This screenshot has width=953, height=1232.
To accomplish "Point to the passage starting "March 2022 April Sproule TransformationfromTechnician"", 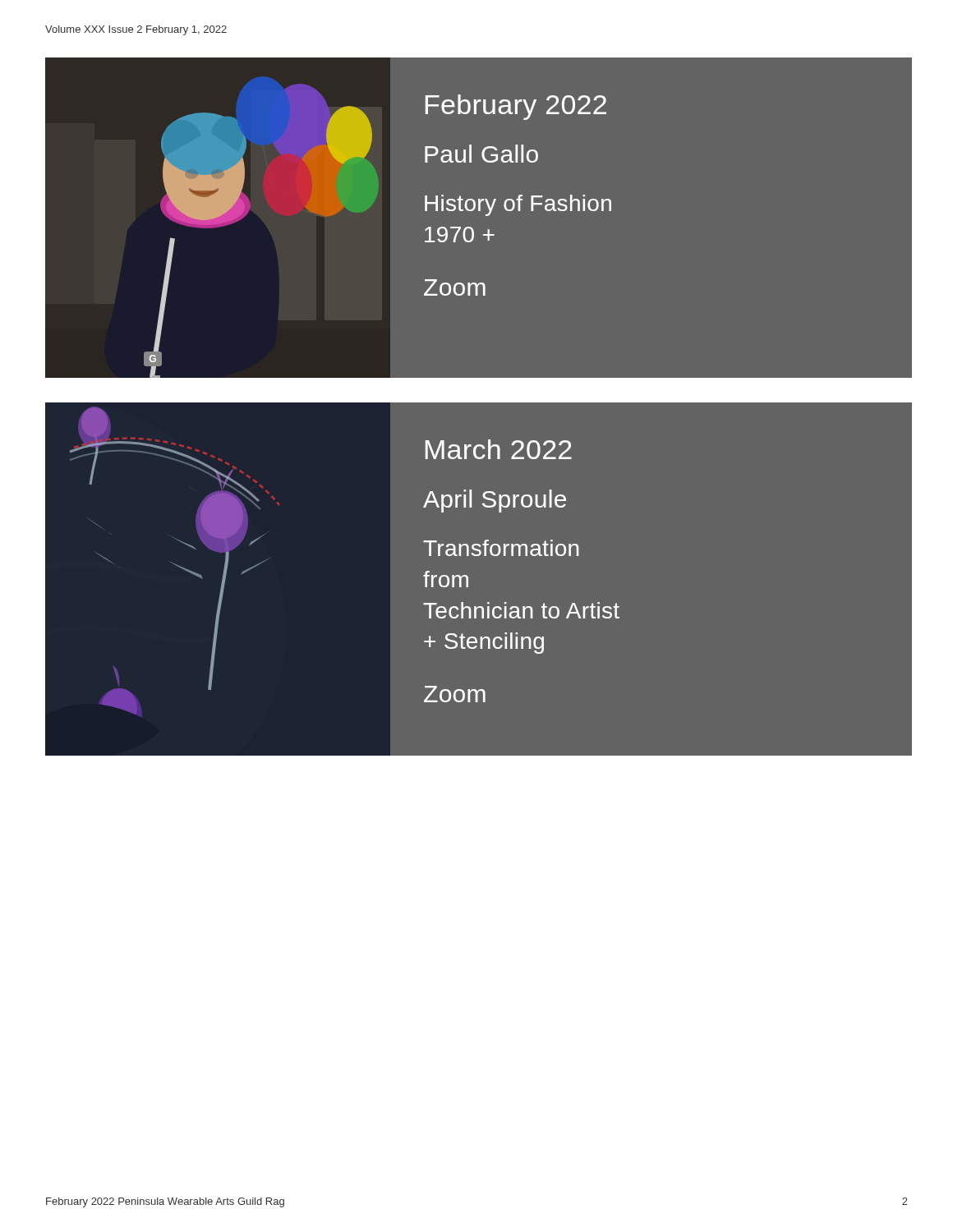I will pyautogui.click(x=499, y=449).
